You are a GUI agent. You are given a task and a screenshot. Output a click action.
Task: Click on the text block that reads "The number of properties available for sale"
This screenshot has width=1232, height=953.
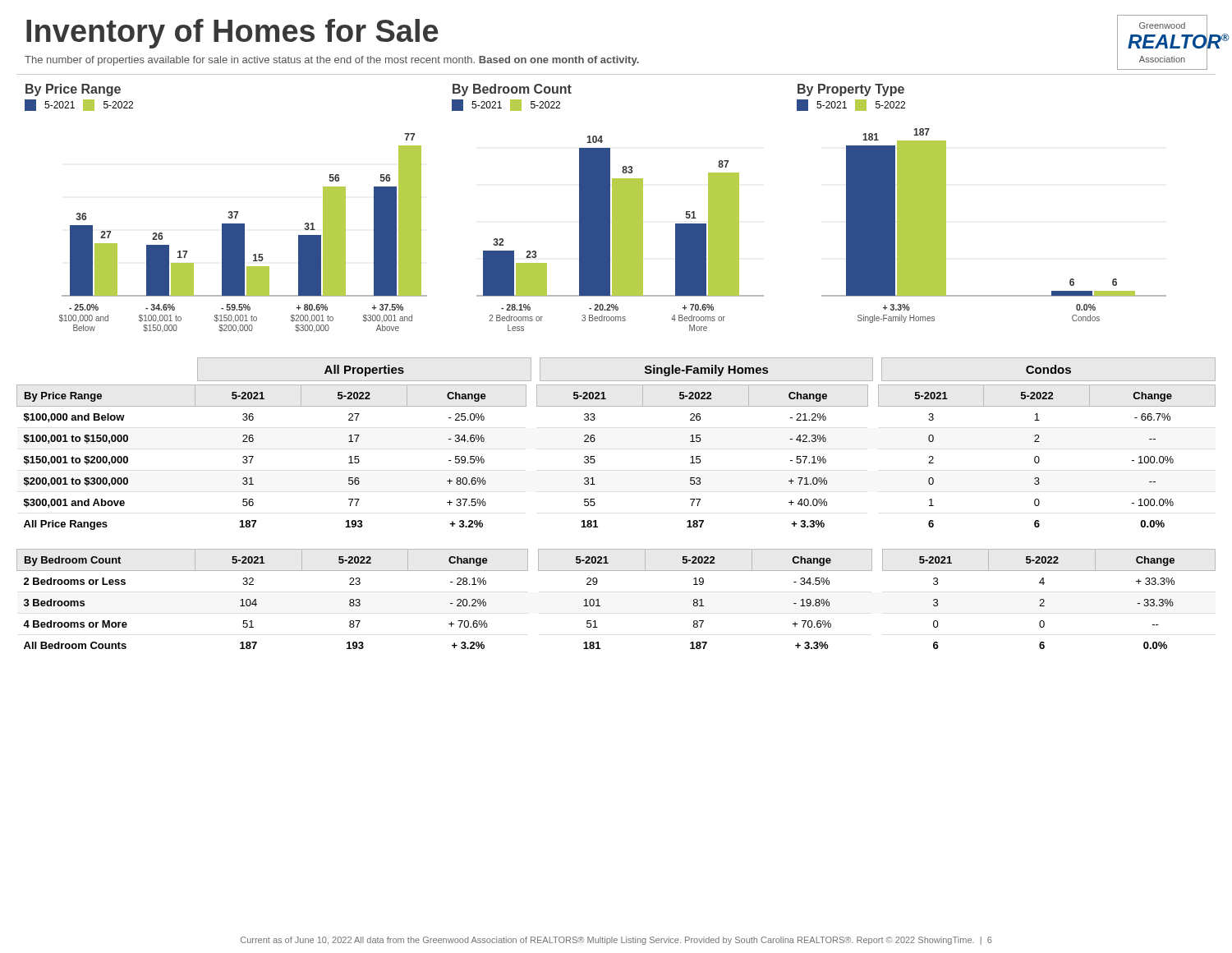point(332,59)
